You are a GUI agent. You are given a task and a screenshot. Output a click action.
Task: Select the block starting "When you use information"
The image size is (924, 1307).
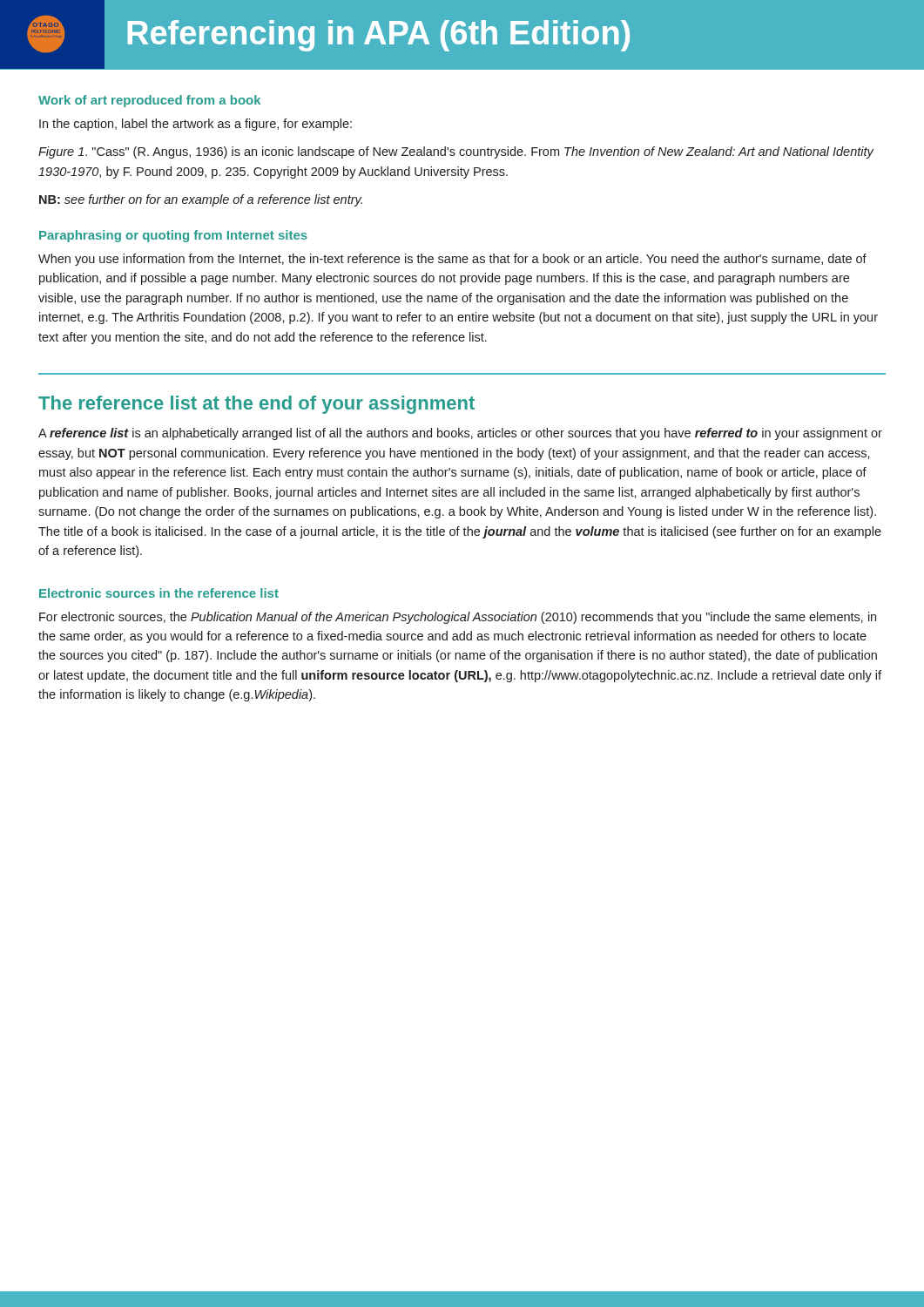coord(458,298)
